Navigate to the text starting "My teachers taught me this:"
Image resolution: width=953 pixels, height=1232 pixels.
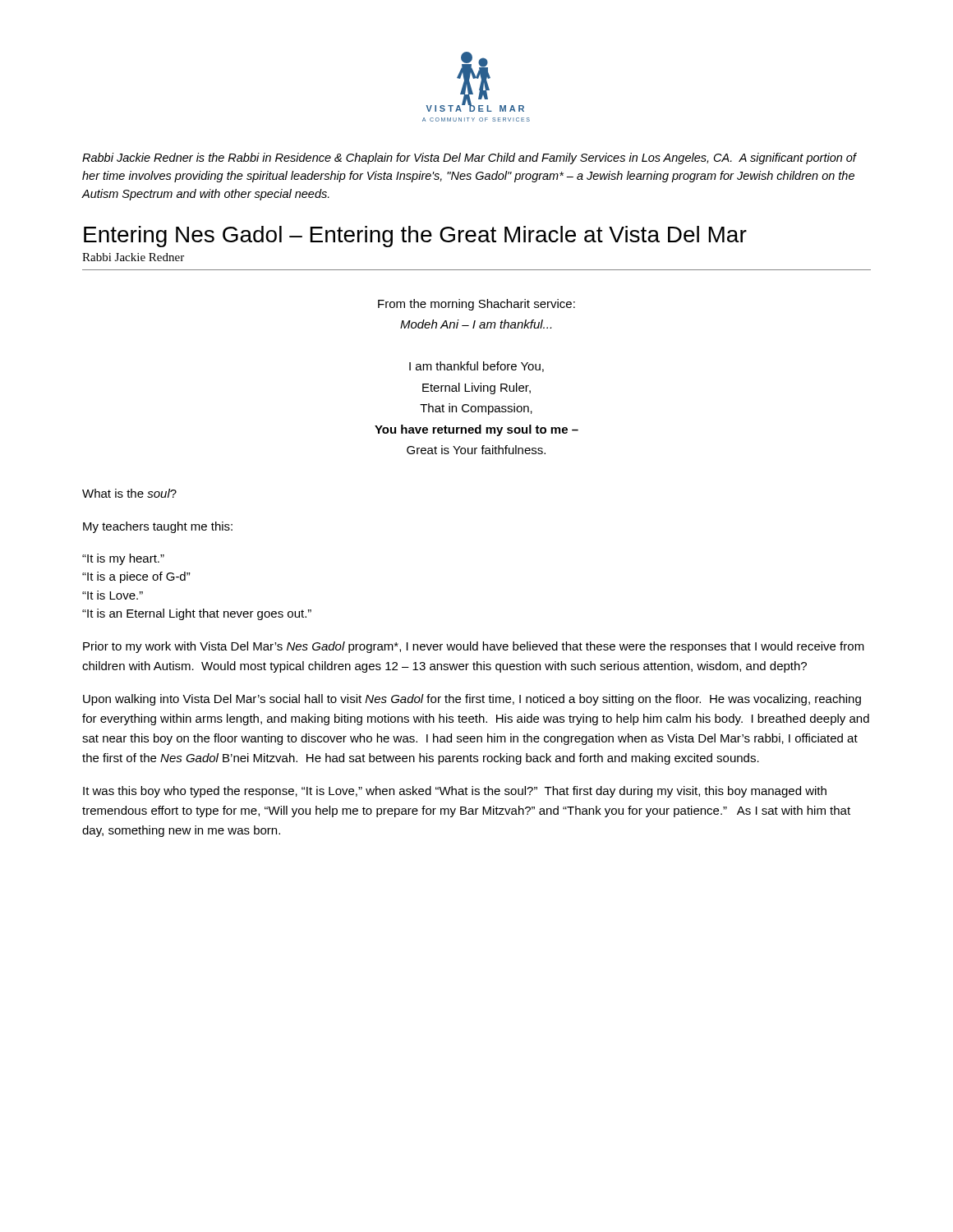(158, 526)
